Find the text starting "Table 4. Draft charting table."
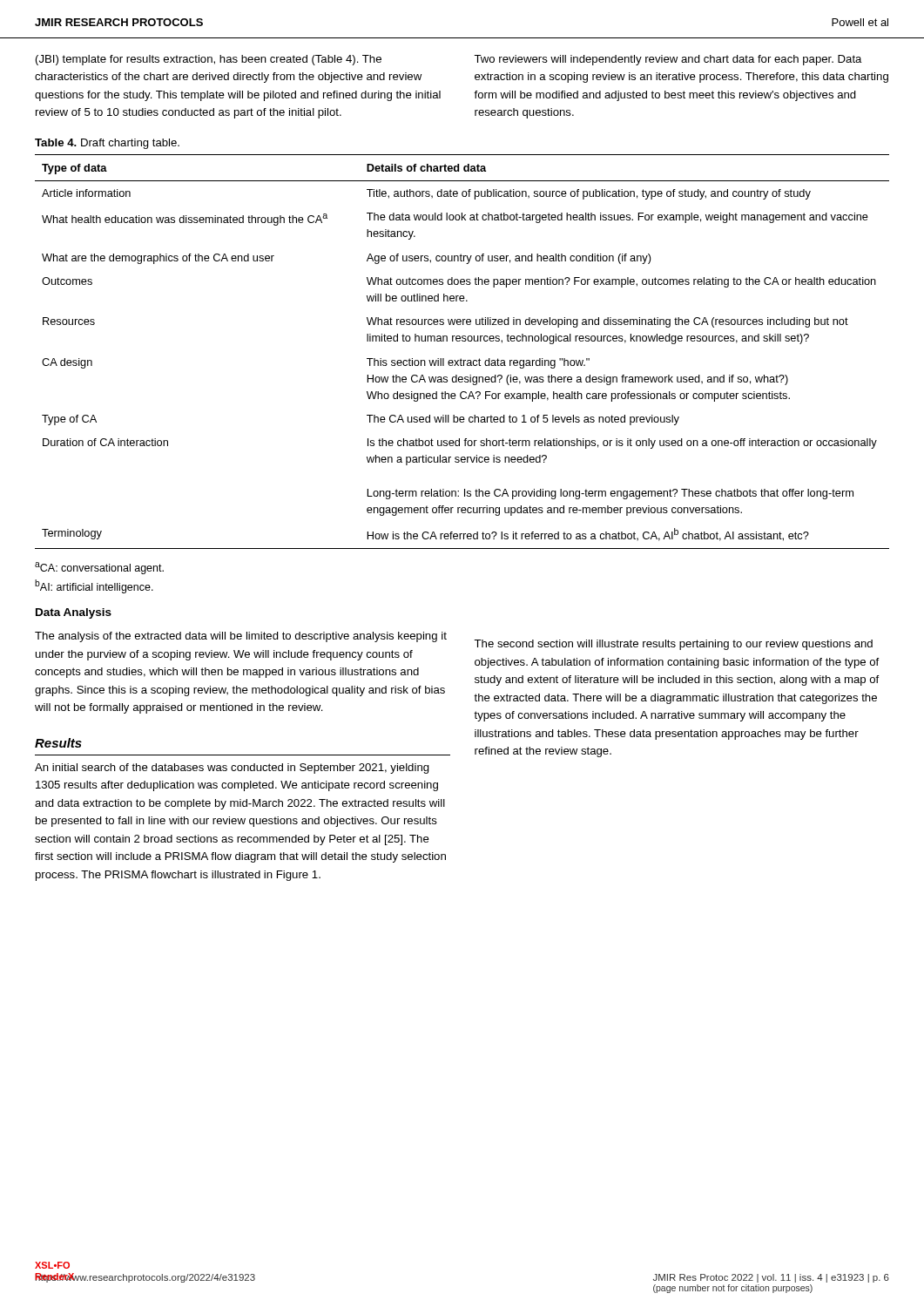The width and height of the screenshot is (924, 1307). pyautogui.click(x=108, y=142)
